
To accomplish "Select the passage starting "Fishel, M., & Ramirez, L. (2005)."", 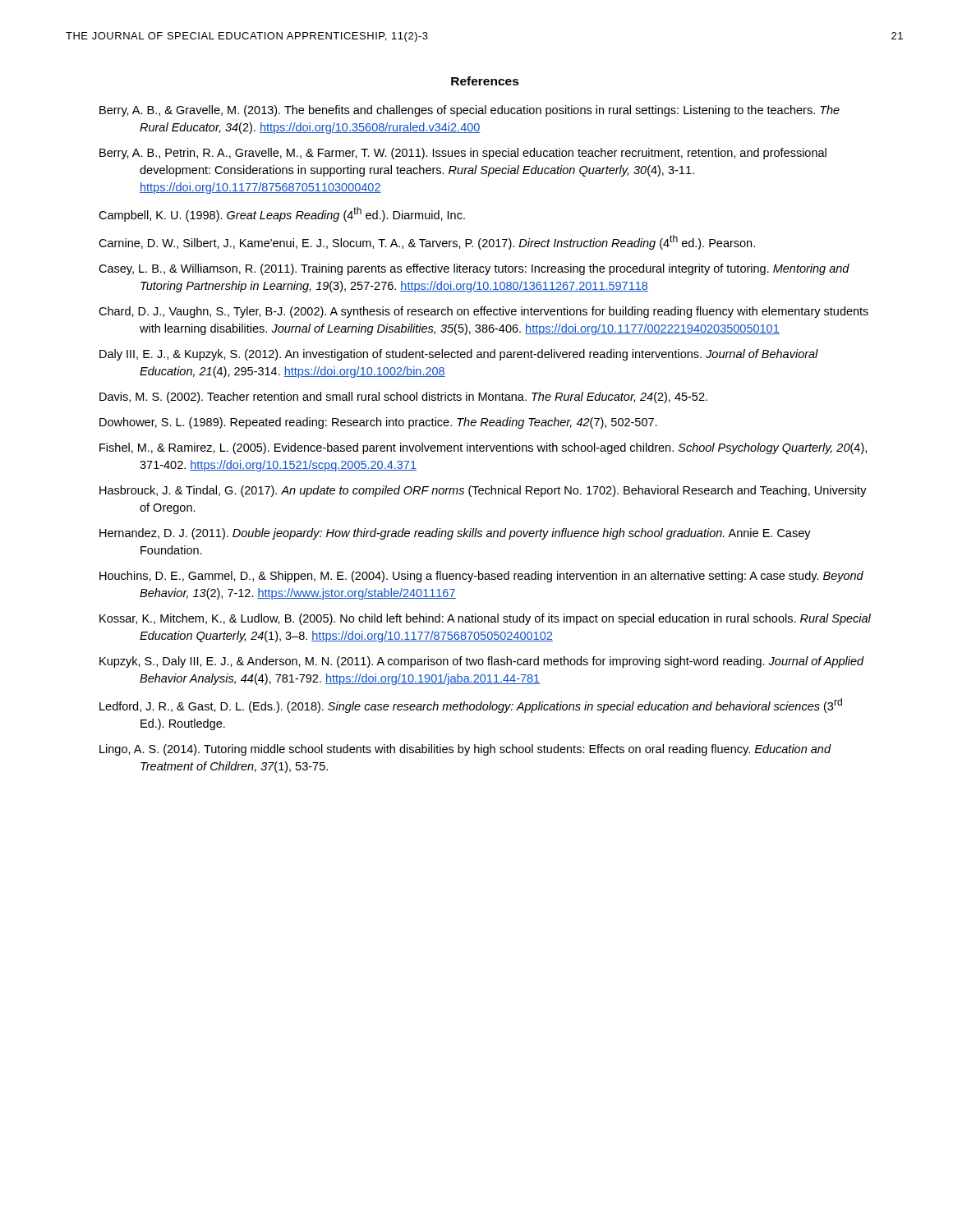I will pos(483,456).
